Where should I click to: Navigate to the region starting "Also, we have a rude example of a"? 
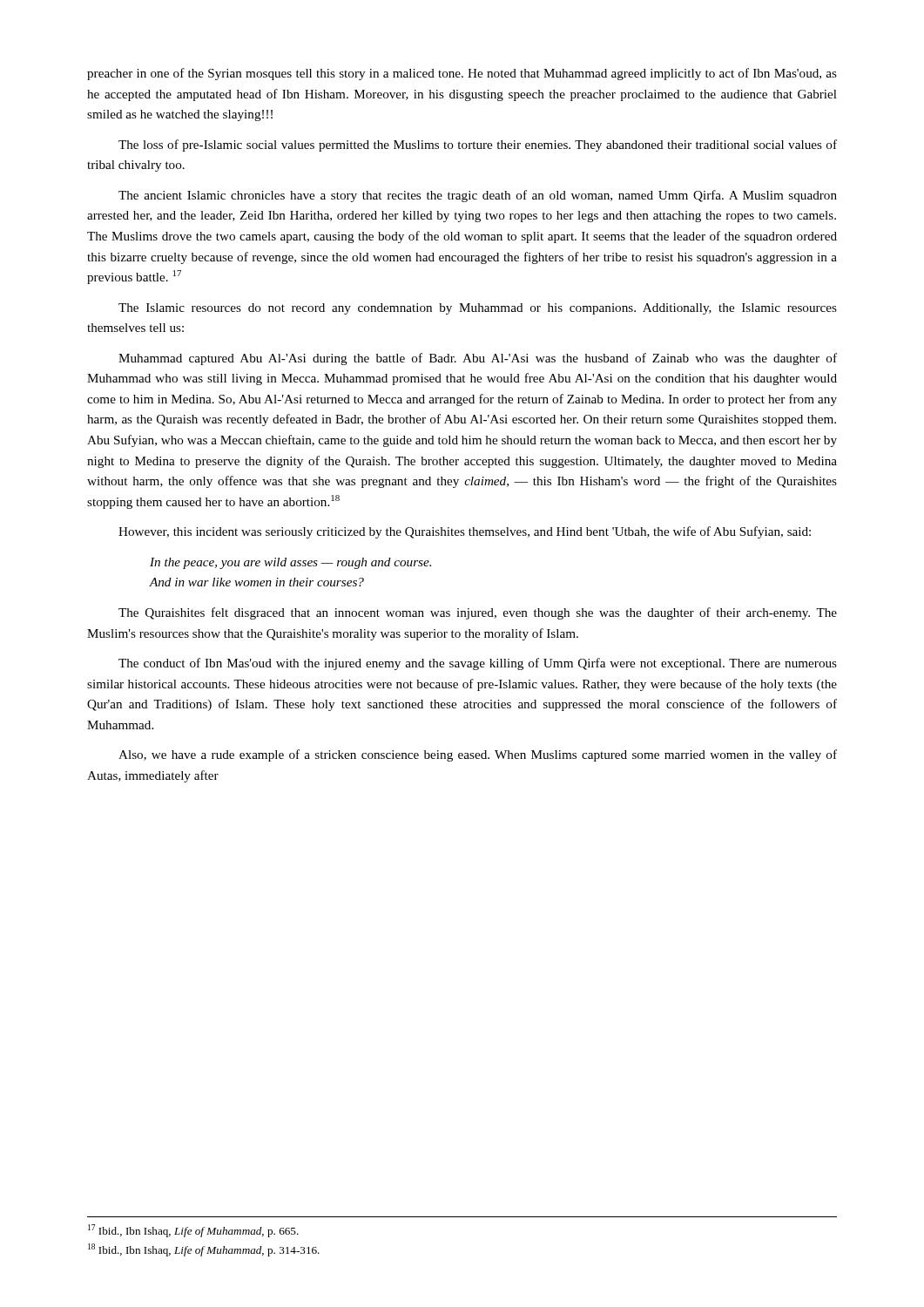(462, 765)
